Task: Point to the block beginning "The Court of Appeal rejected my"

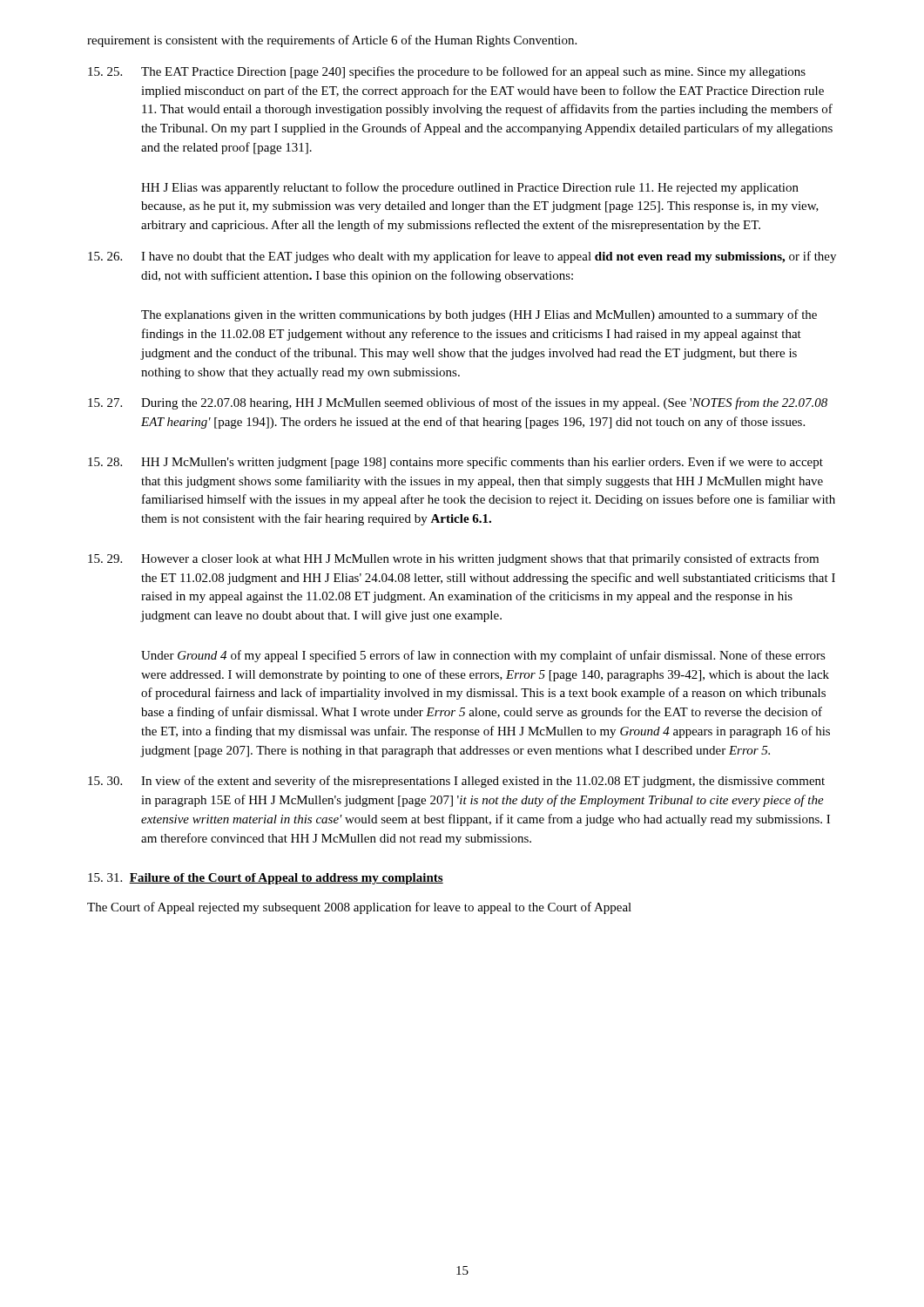Action: [x=462, y=908]
